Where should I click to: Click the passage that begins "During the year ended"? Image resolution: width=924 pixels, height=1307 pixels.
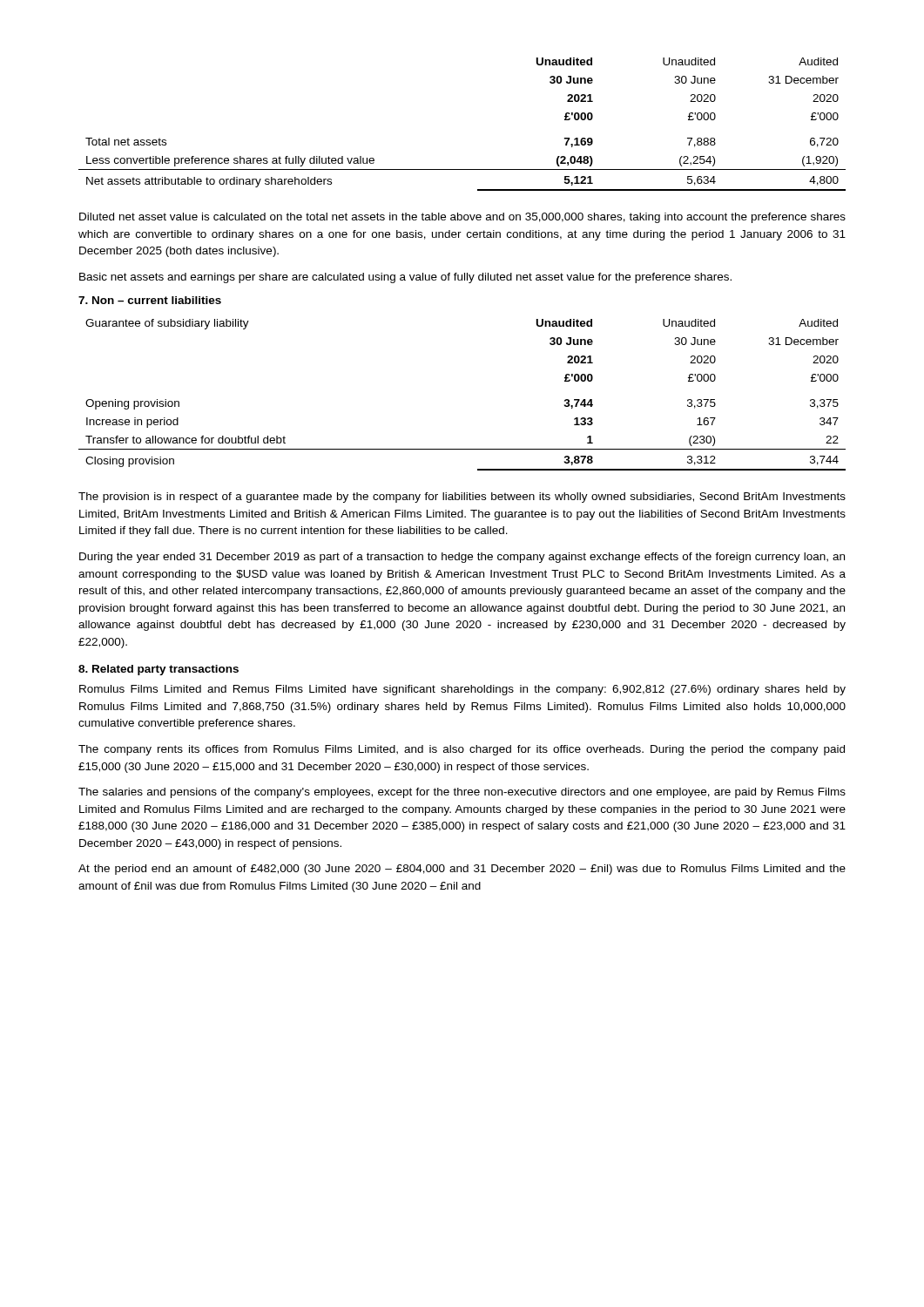coord(462,599)
